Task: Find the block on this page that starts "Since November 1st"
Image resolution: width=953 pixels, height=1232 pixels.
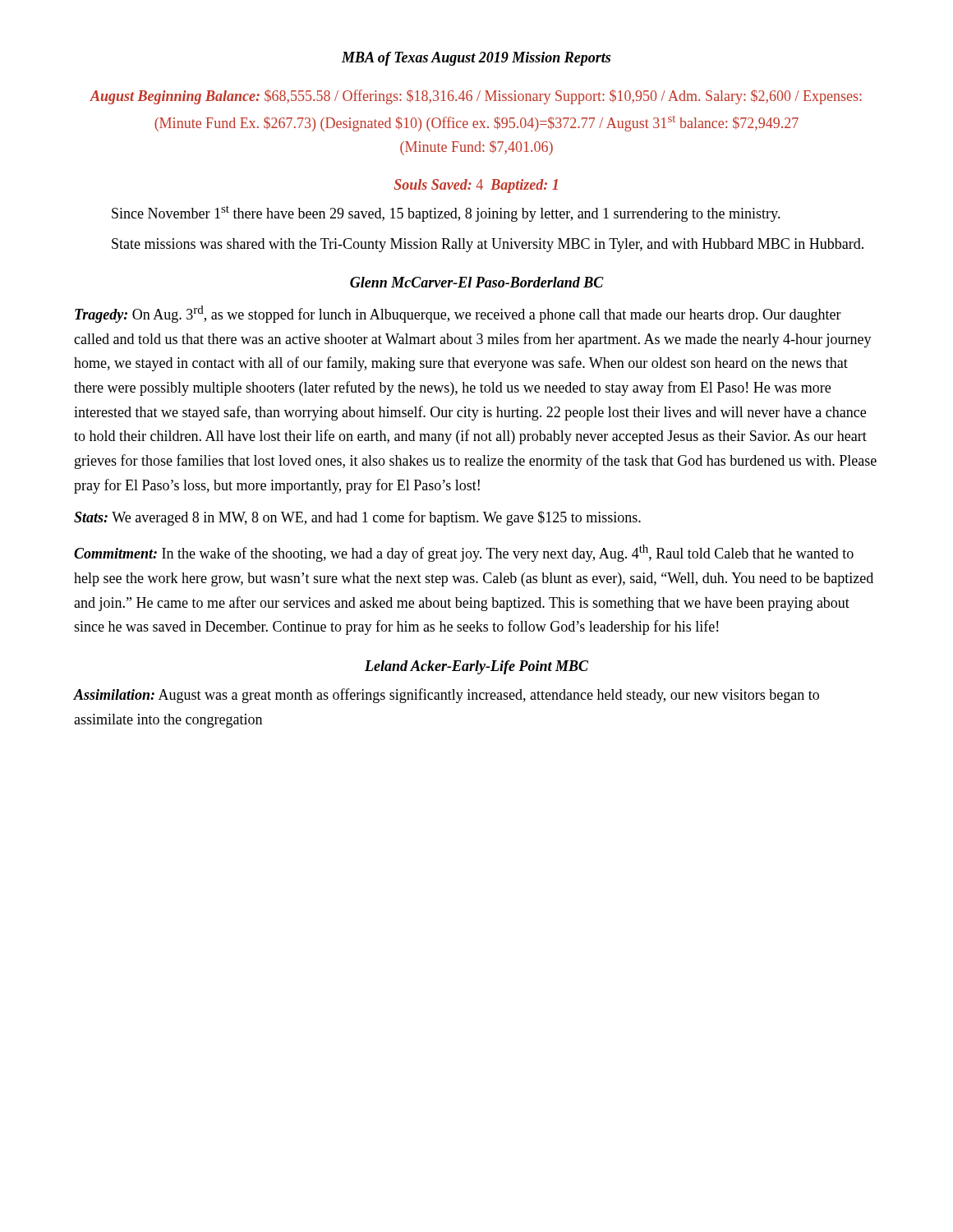Action: (476, 213)
